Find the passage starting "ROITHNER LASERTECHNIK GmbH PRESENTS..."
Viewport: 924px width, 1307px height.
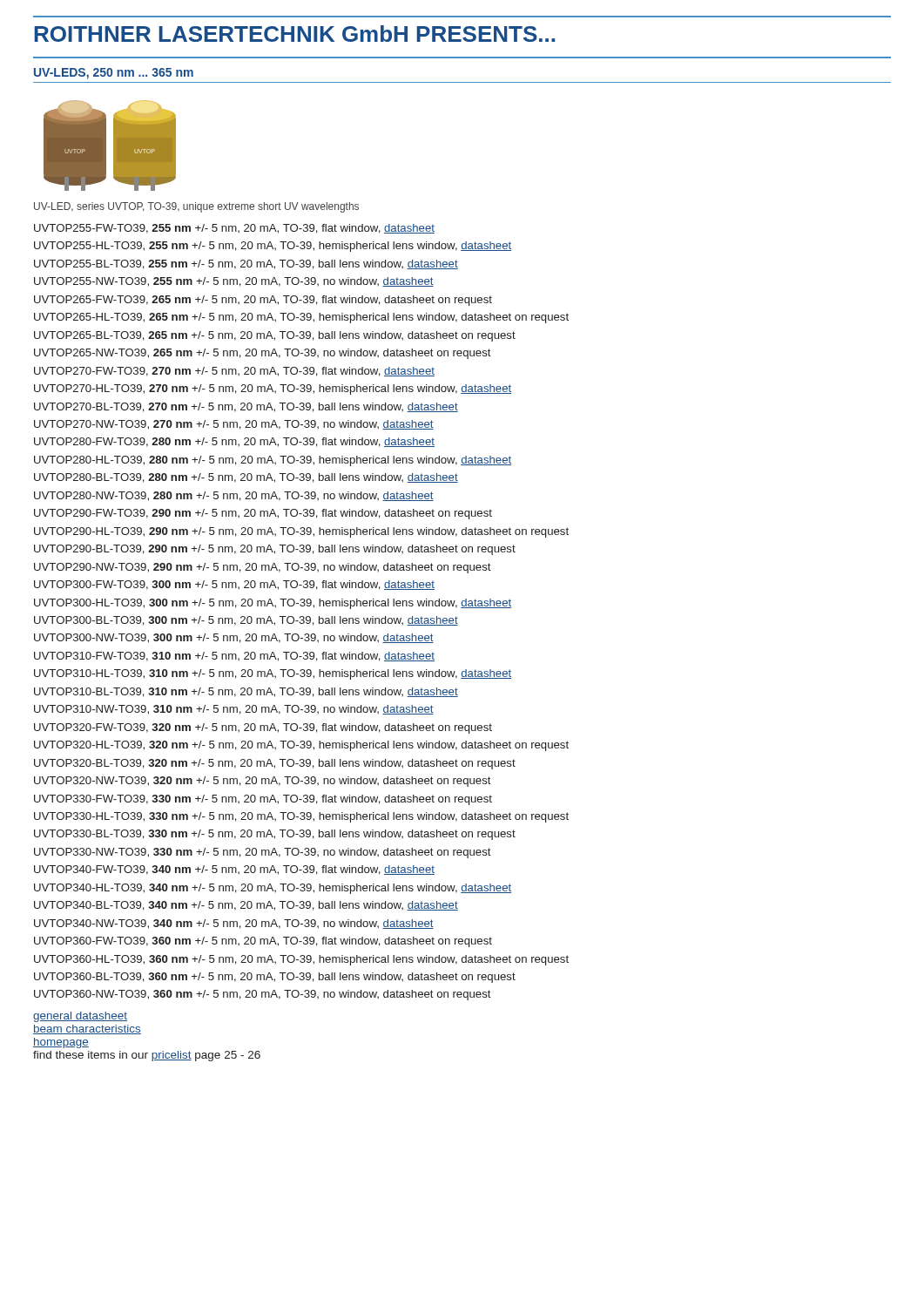coord(462,34)
